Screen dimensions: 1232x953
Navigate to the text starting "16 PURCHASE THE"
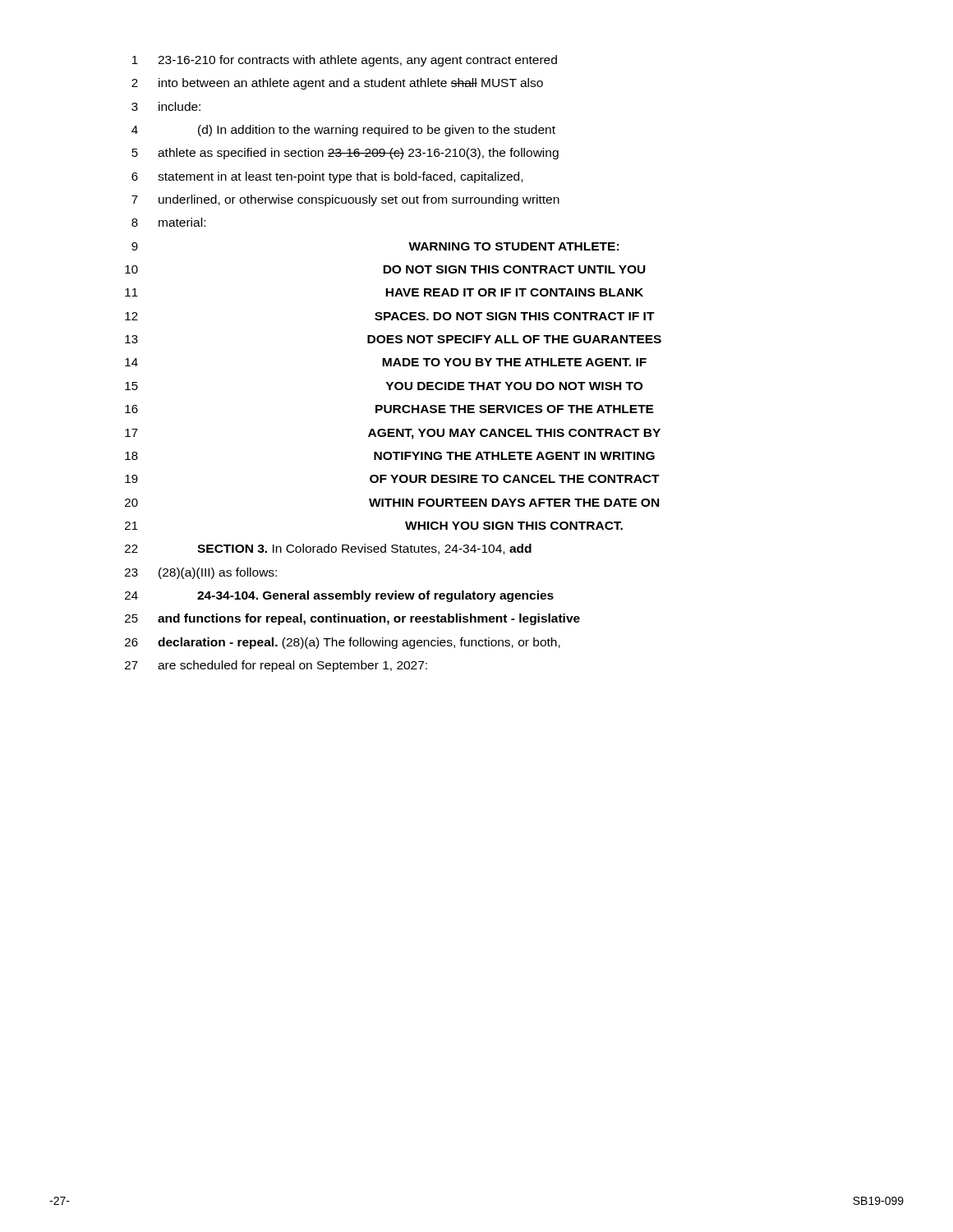[485, 409]
